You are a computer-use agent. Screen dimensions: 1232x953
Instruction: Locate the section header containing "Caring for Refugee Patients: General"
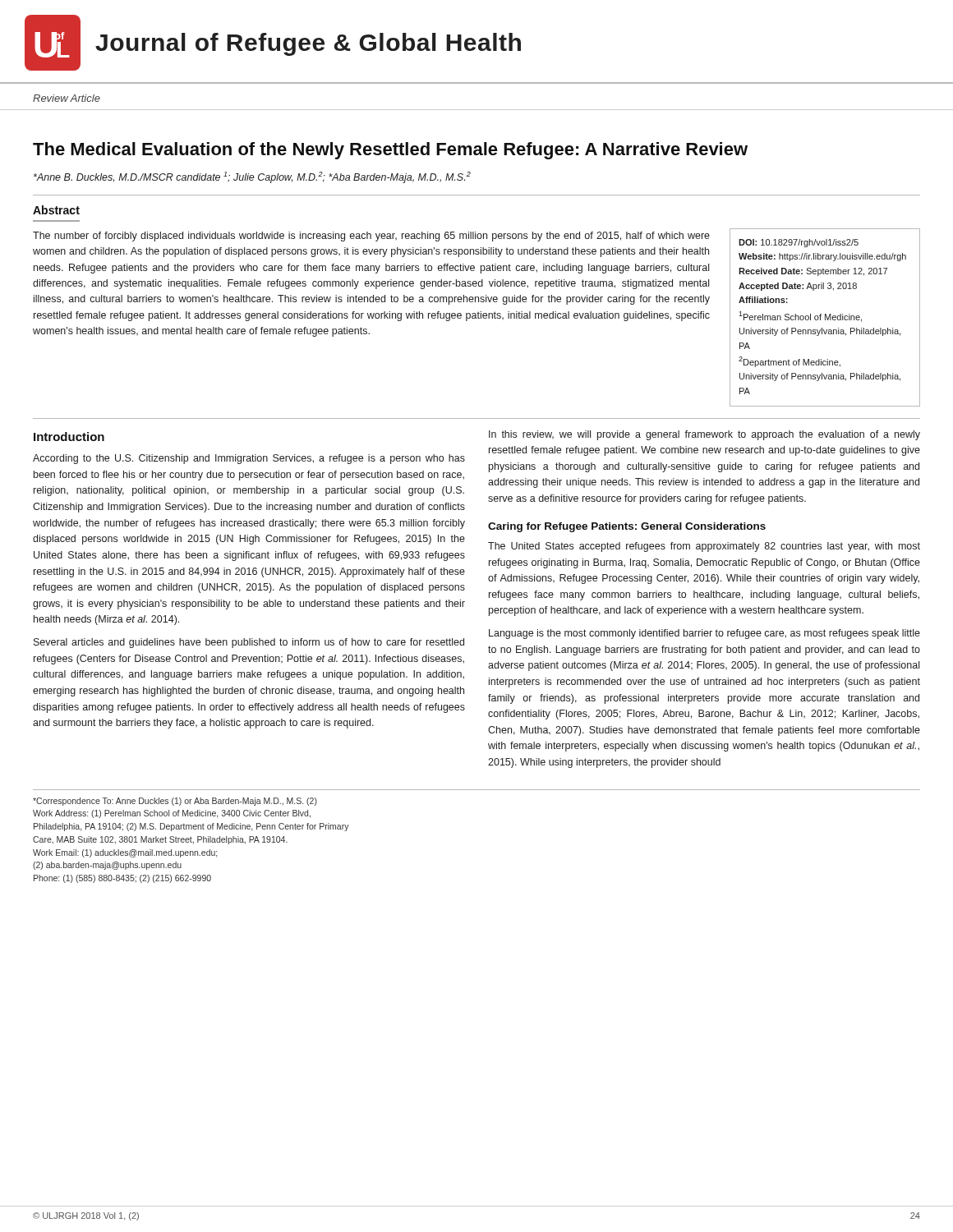click(627, 526)
